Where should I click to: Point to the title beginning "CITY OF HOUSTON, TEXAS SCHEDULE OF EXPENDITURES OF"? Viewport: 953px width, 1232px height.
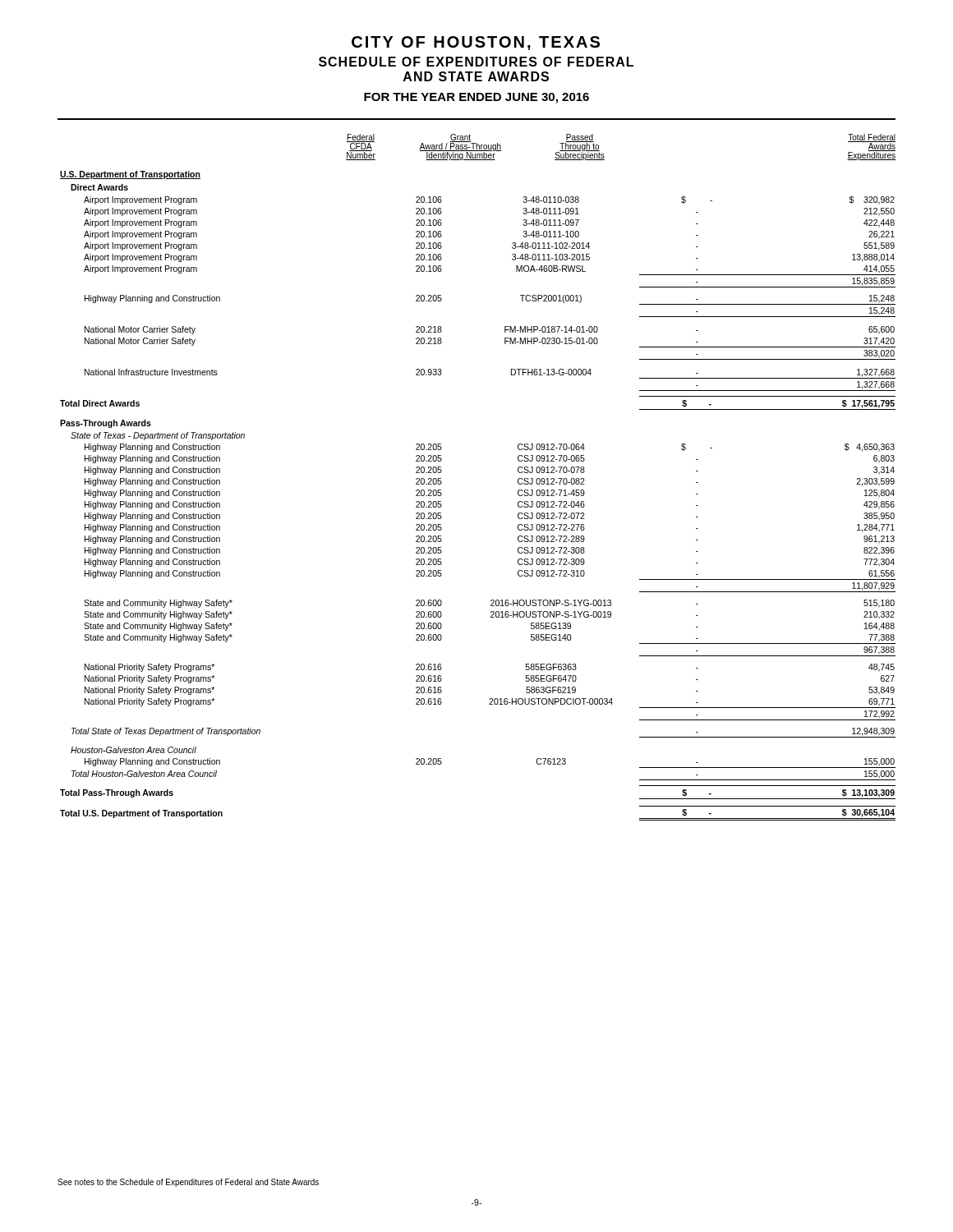click(x=476, y=68)
